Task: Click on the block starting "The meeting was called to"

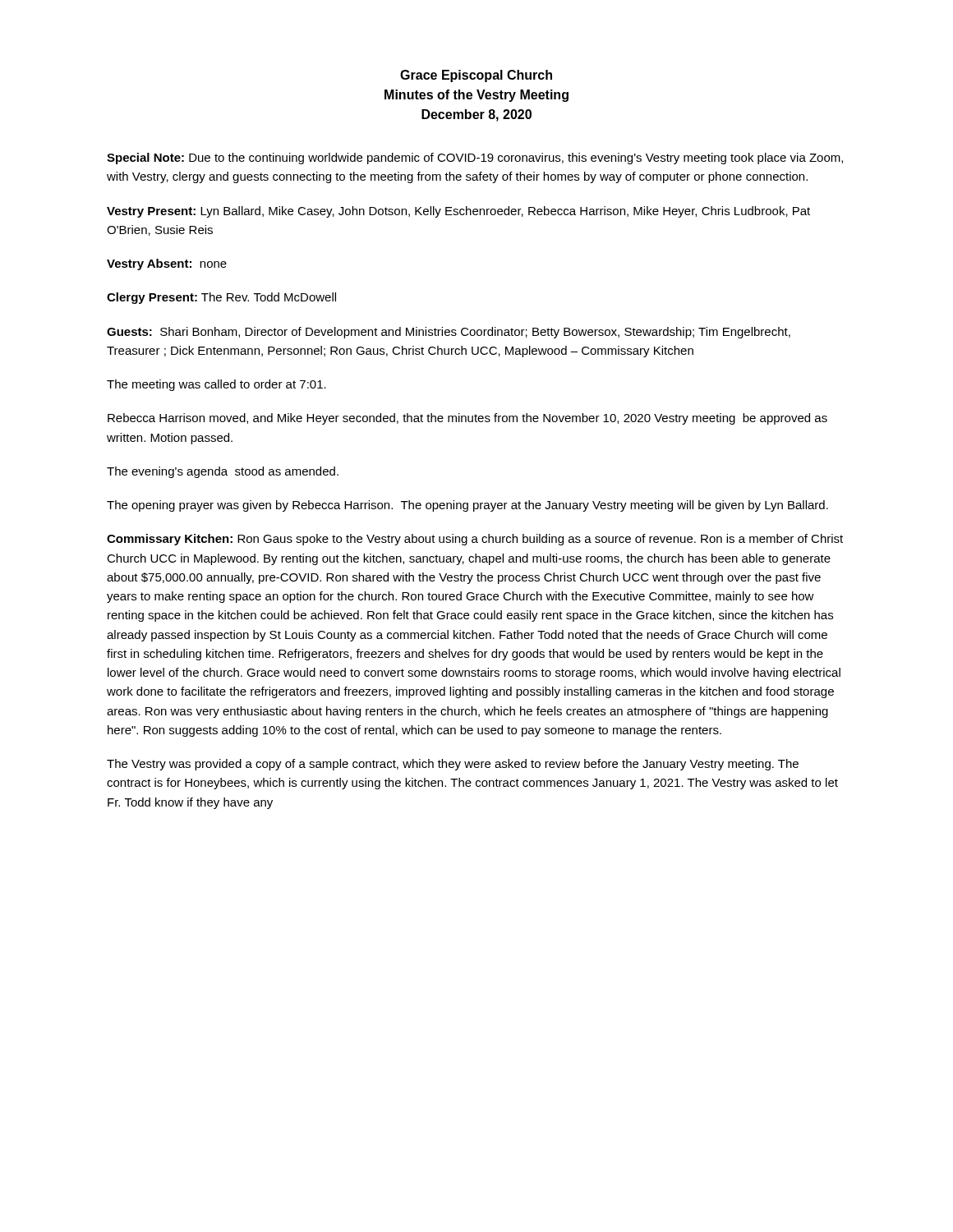Action: click(x=217, y=384)
